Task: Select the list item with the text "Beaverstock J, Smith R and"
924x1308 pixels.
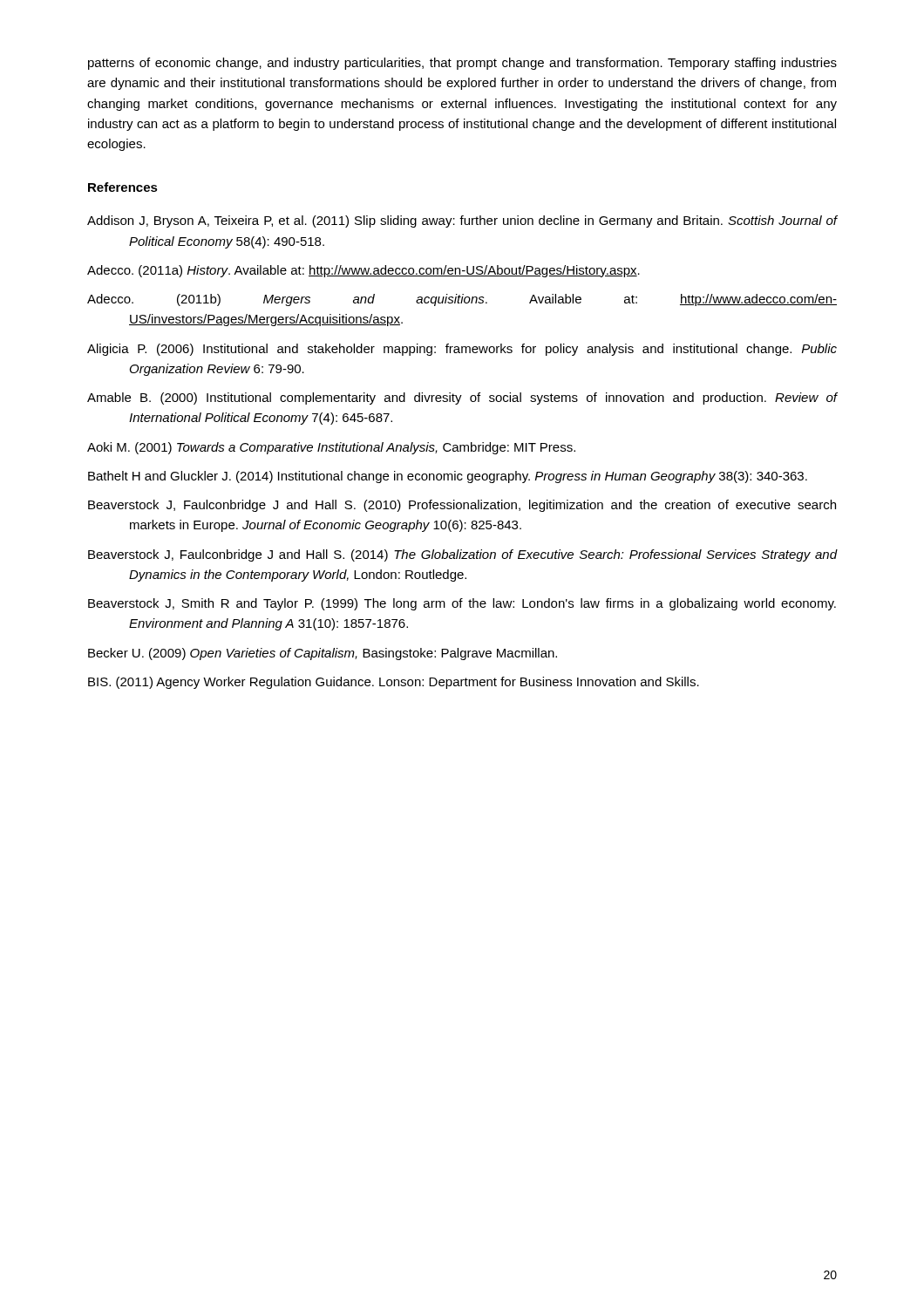Action: coord(462,613)
